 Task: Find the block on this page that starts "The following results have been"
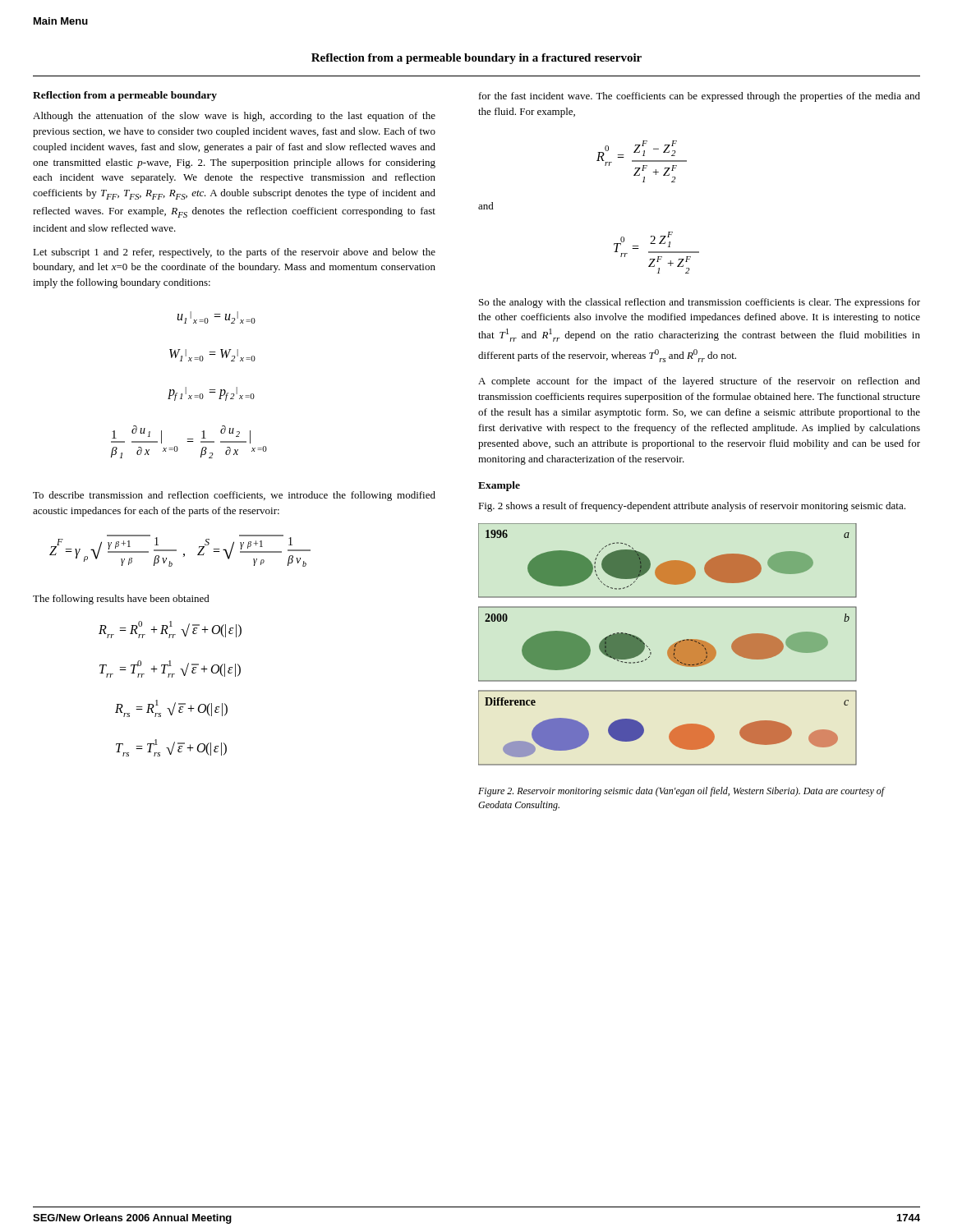coord(121,598)
